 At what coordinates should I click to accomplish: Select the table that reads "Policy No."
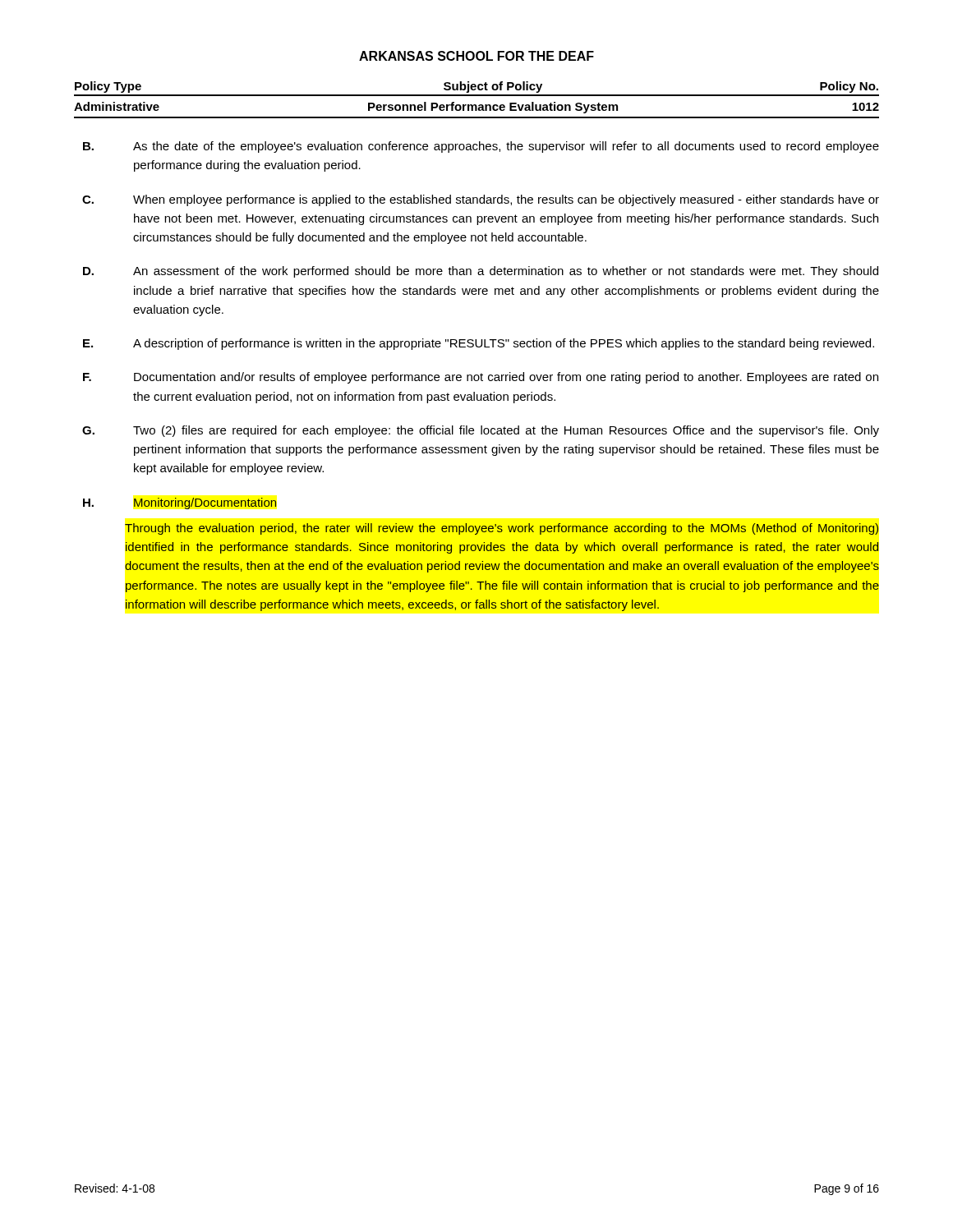(x=476, y=98)
